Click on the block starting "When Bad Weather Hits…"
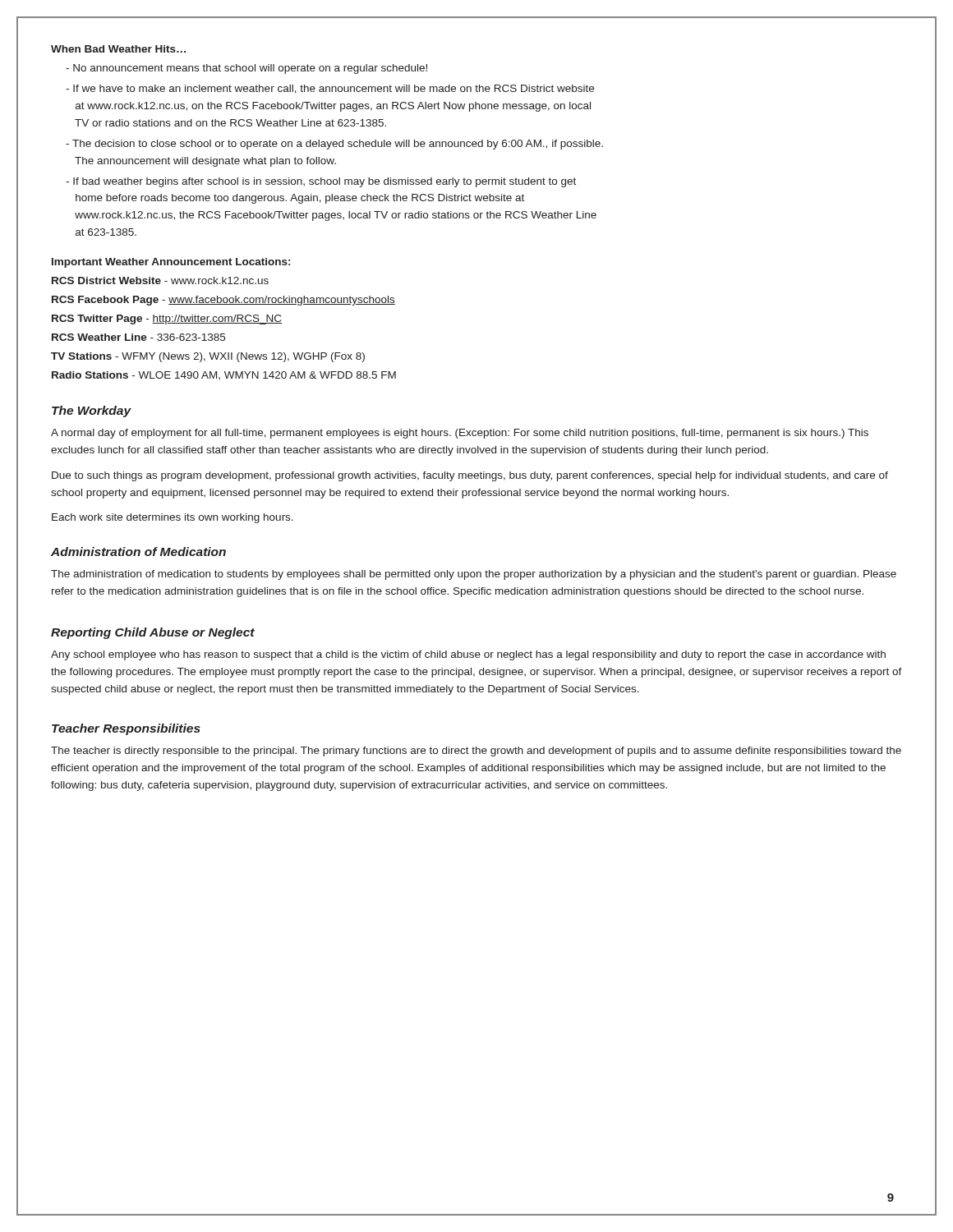This screenshot has height=1232, width=953. [x=119, y=49]
